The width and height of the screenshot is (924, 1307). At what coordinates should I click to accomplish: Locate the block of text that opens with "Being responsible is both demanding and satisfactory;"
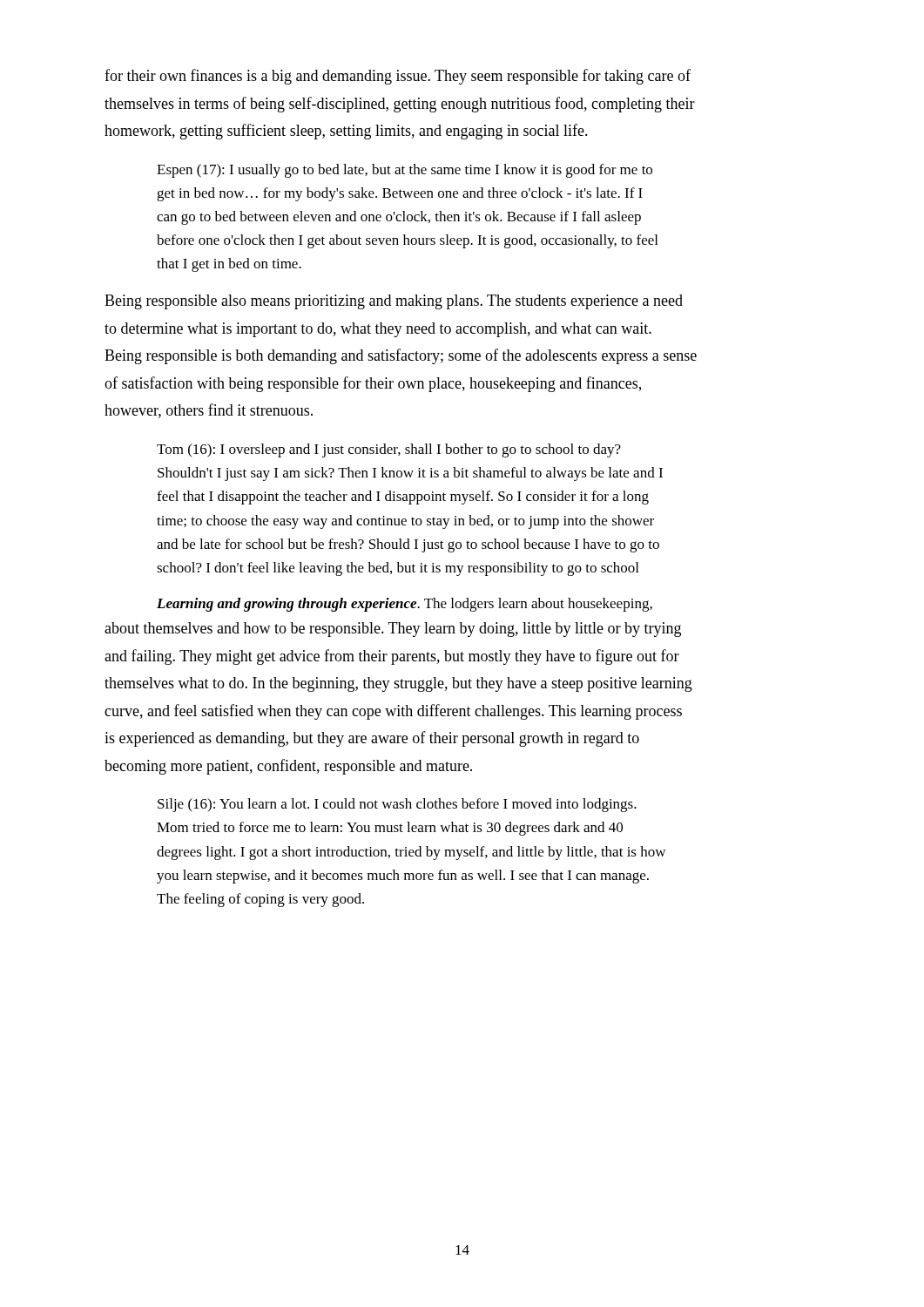[401, 356]
